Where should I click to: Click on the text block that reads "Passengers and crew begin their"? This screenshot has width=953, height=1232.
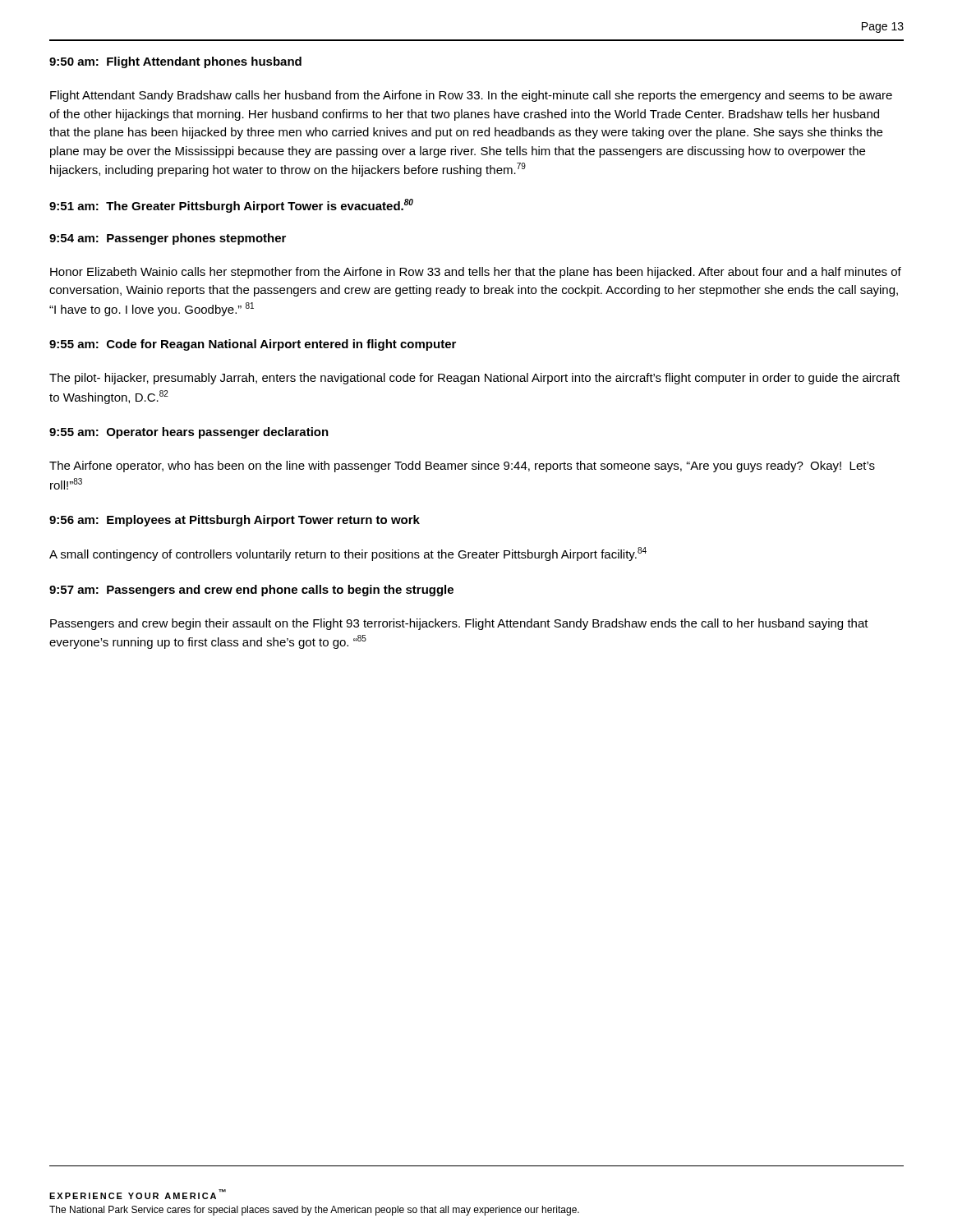(x=476, y=633)
